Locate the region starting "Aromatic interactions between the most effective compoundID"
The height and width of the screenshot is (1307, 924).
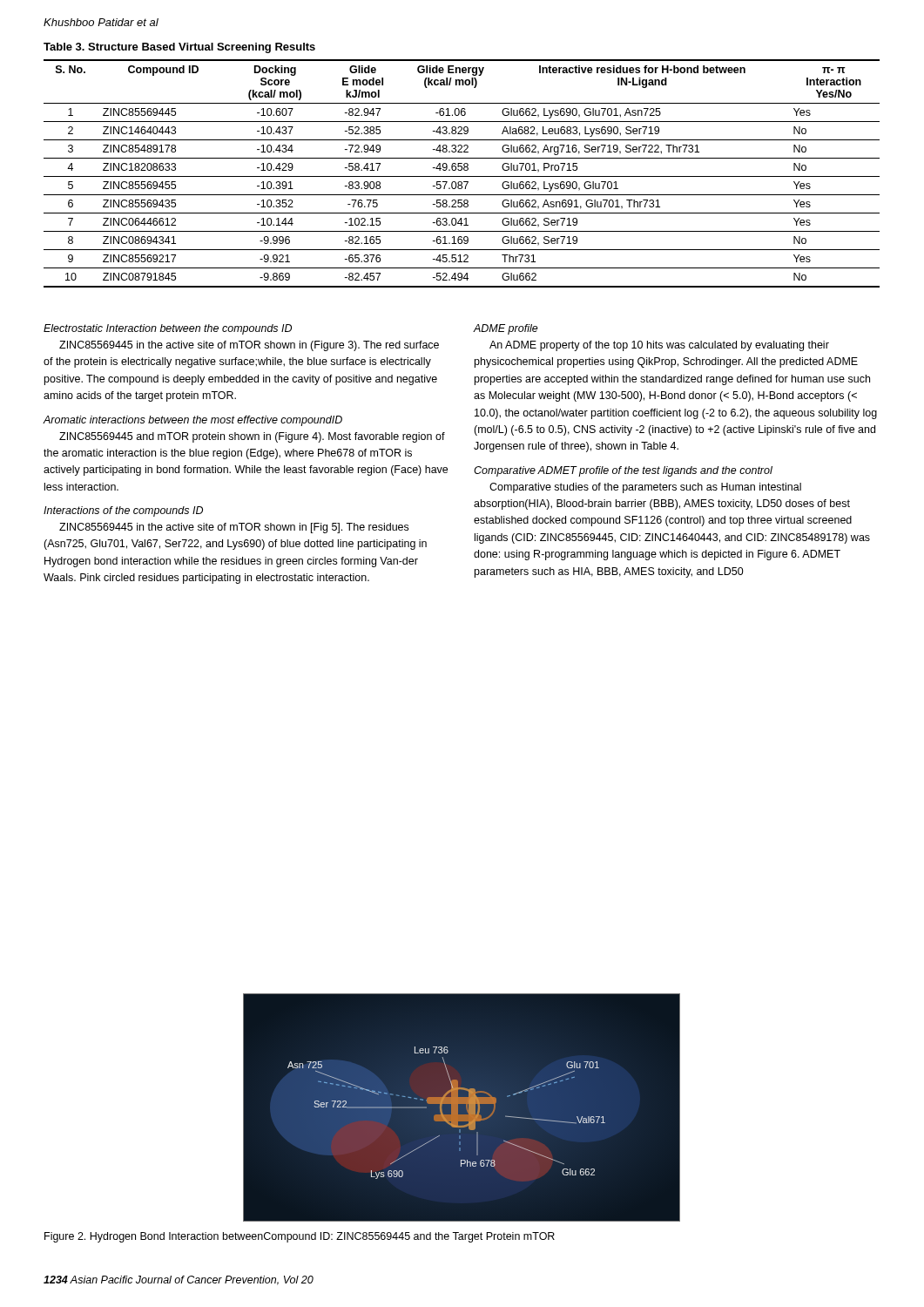[193, 420]
